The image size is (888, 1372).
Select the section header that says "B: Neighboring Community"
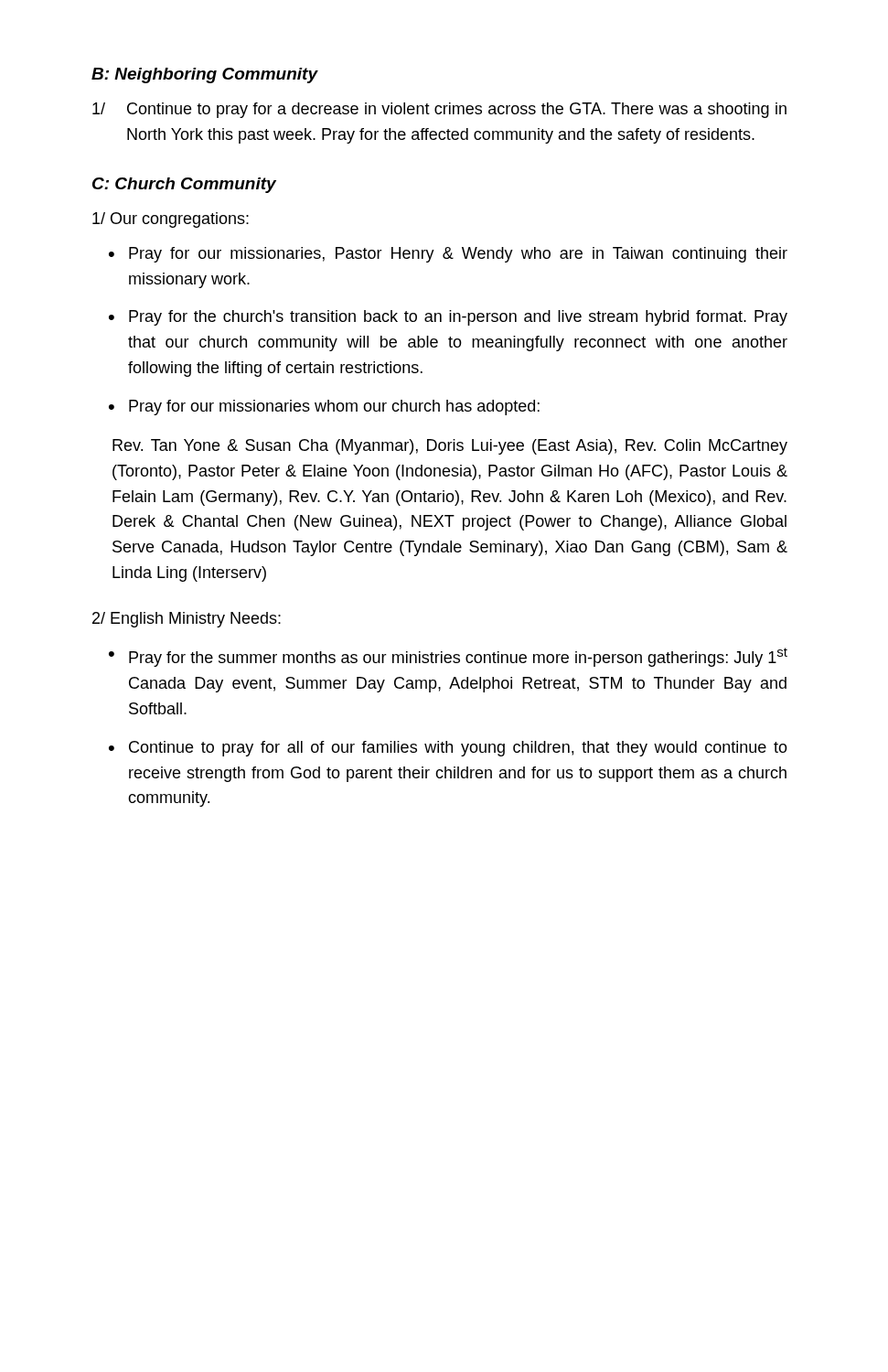point(204,74)
